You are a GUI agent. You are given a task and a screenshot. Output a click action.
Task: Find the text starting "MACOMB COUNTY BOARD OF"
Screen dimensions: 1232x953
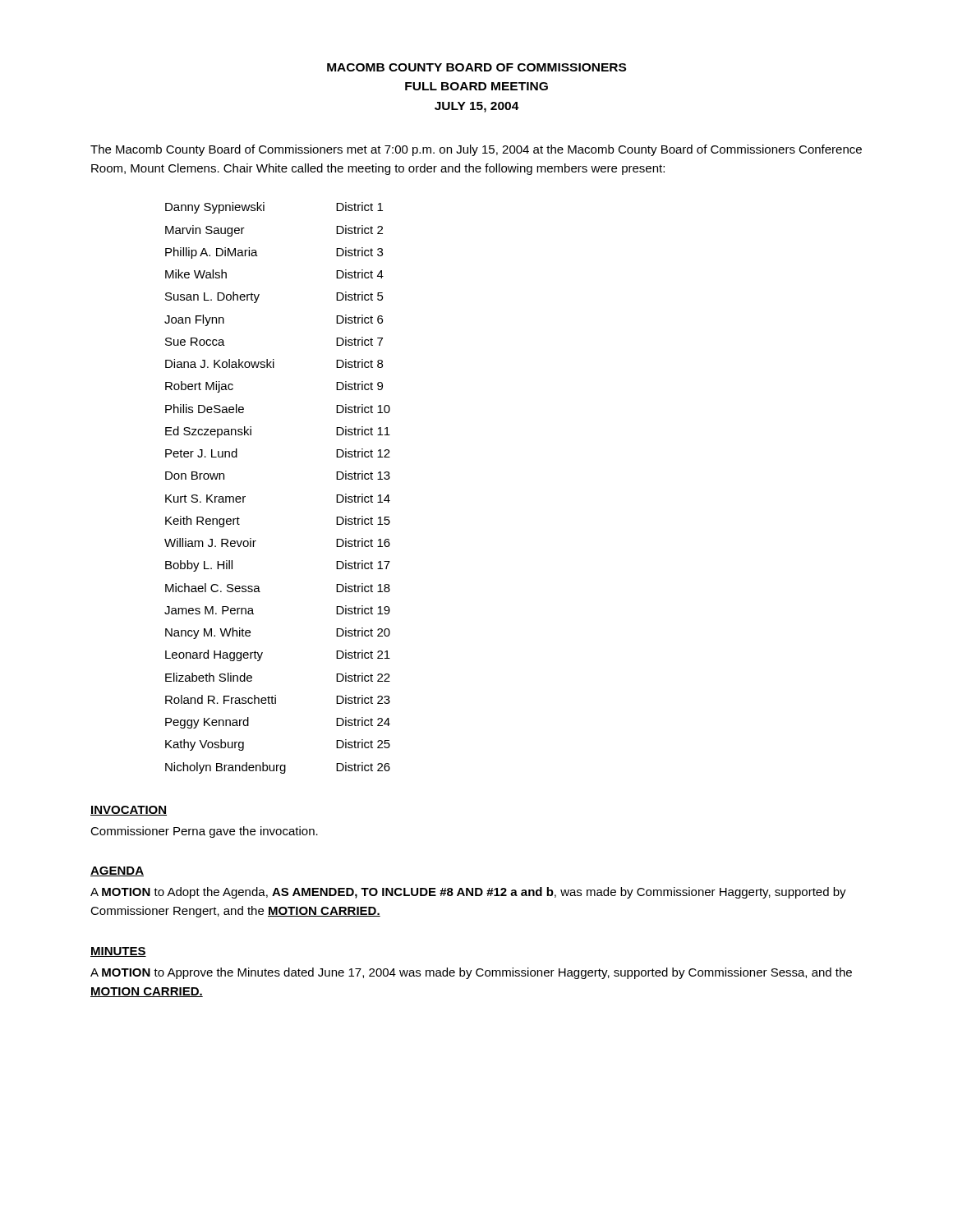click(476, 86)
